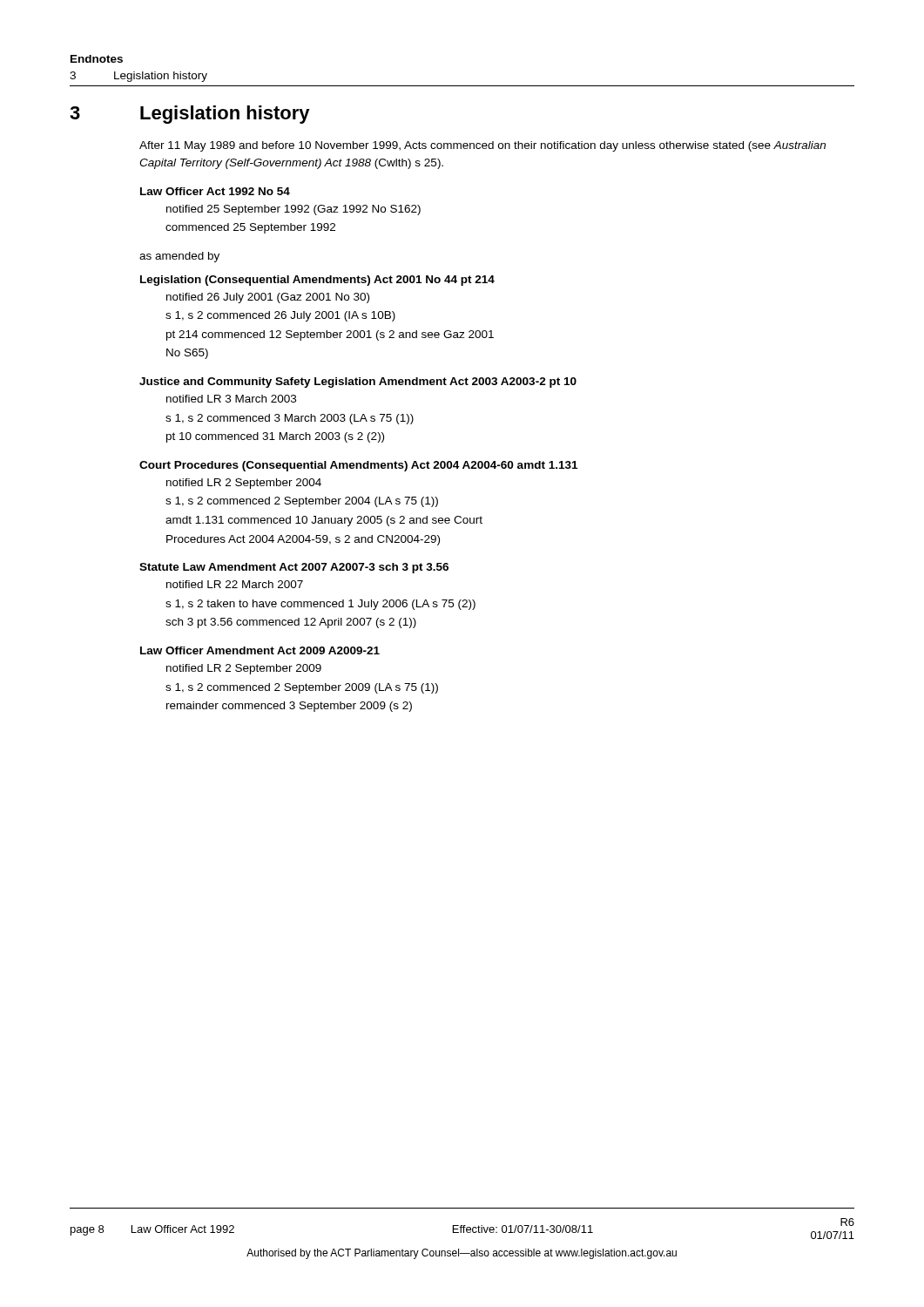Viewport: 924px width, 1307px height.
Task: Point to the passage starting "After 11 May 1989"
Action: pos(483,154)
